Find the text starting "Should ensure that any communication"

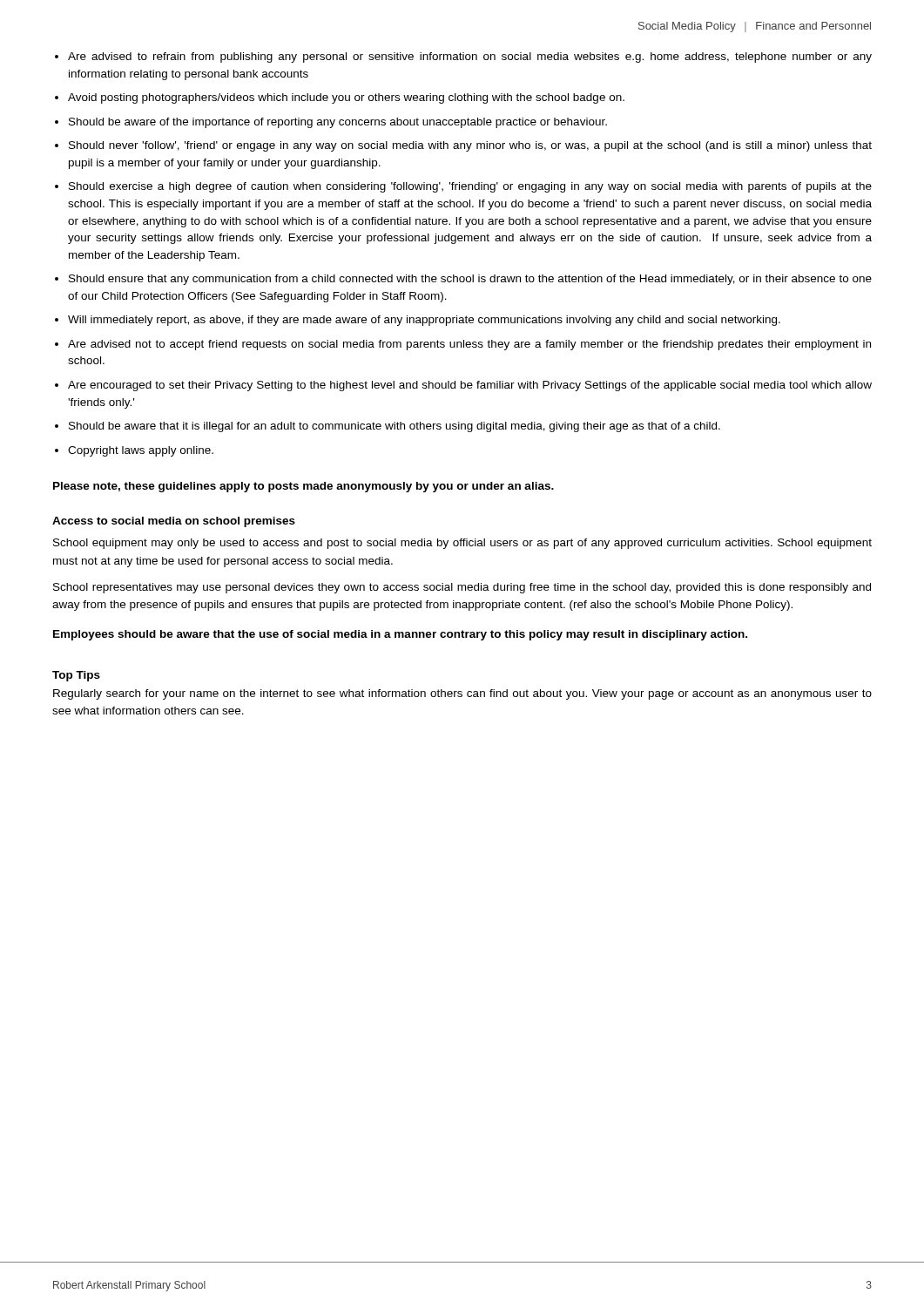tap(470, 287)
